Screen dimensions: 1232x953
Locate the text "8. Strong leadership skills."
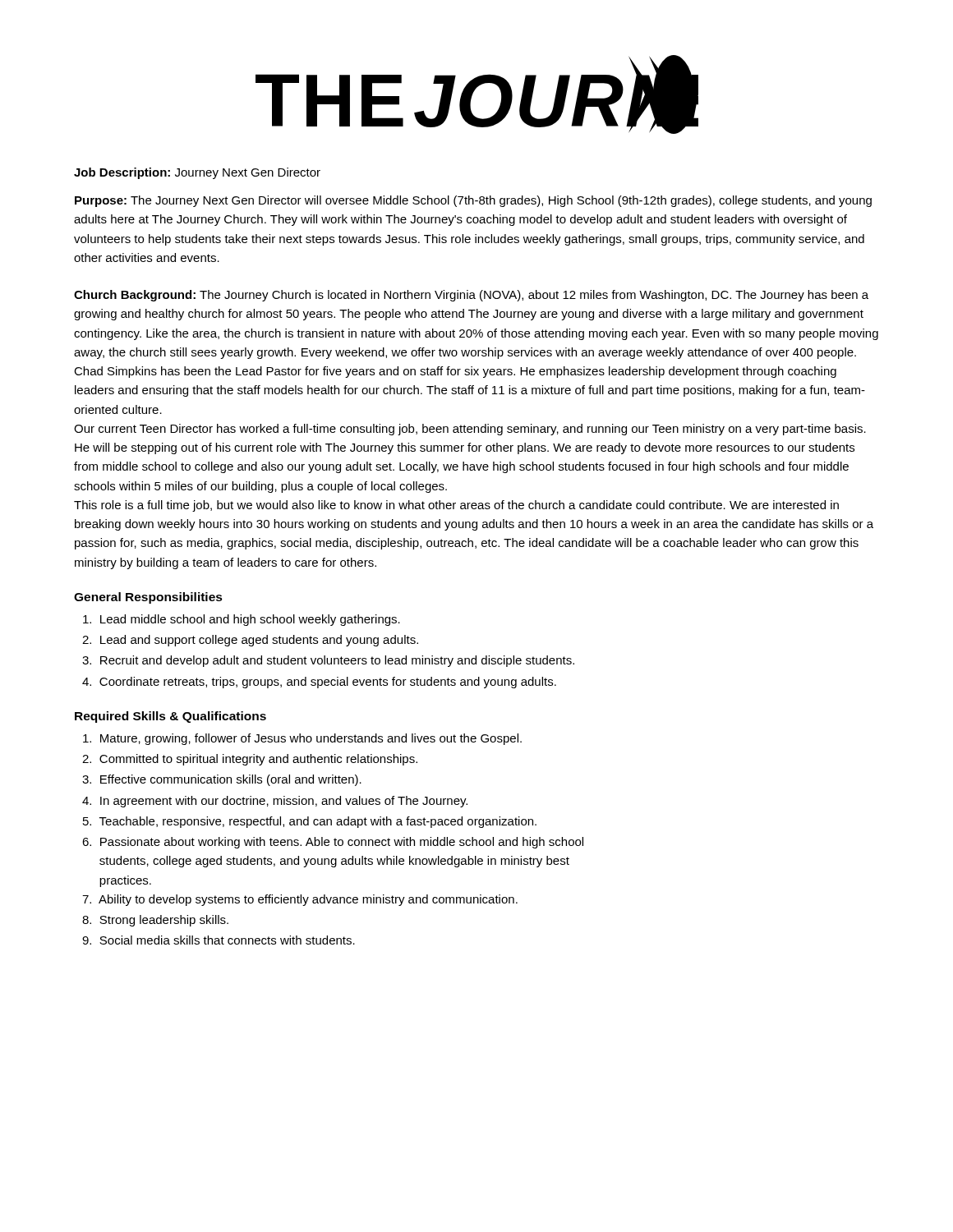[x=156, y=920]
